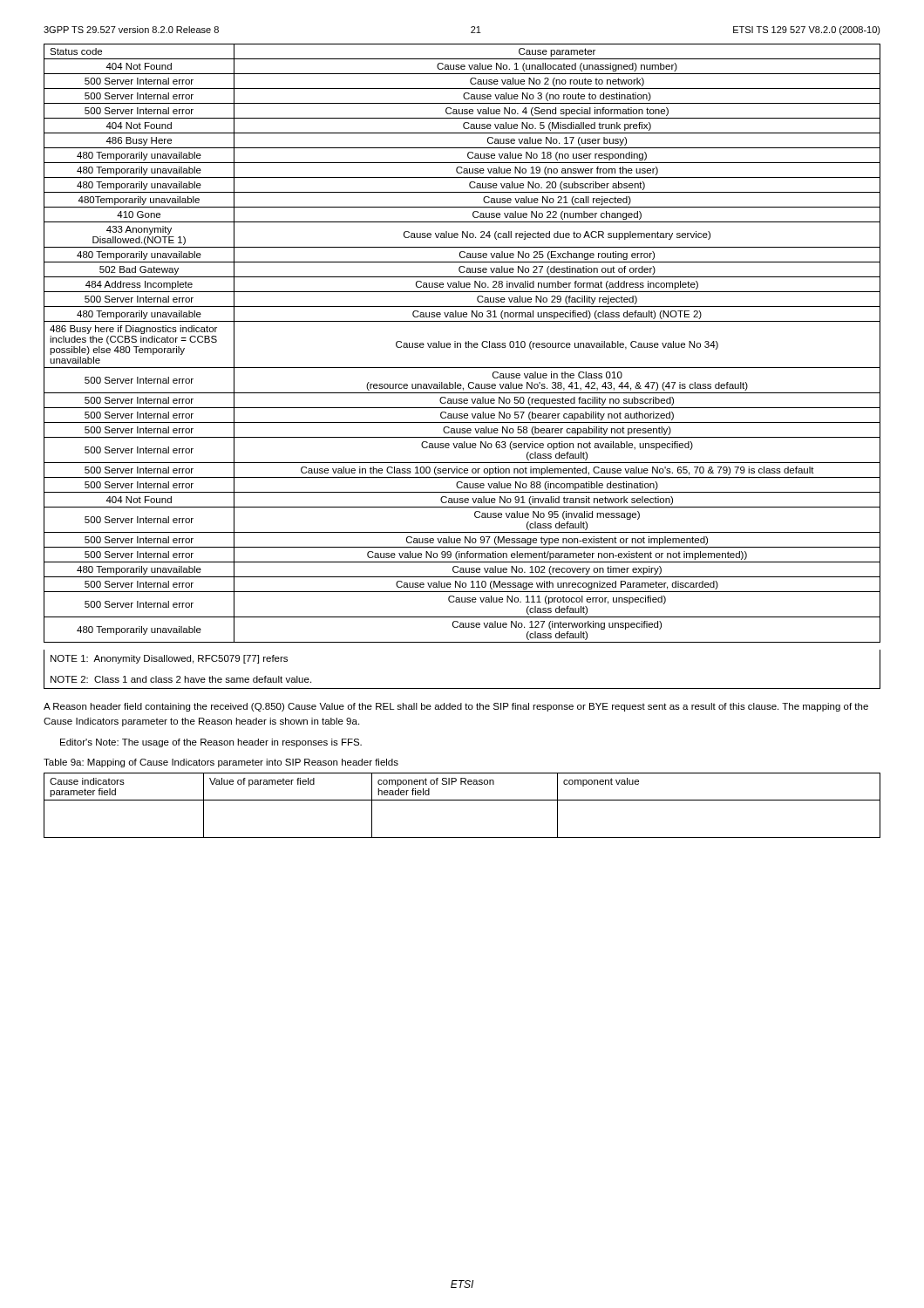Select the element starting "A Reason header field containing the"
924x1308 pixels.
point(456,714)
